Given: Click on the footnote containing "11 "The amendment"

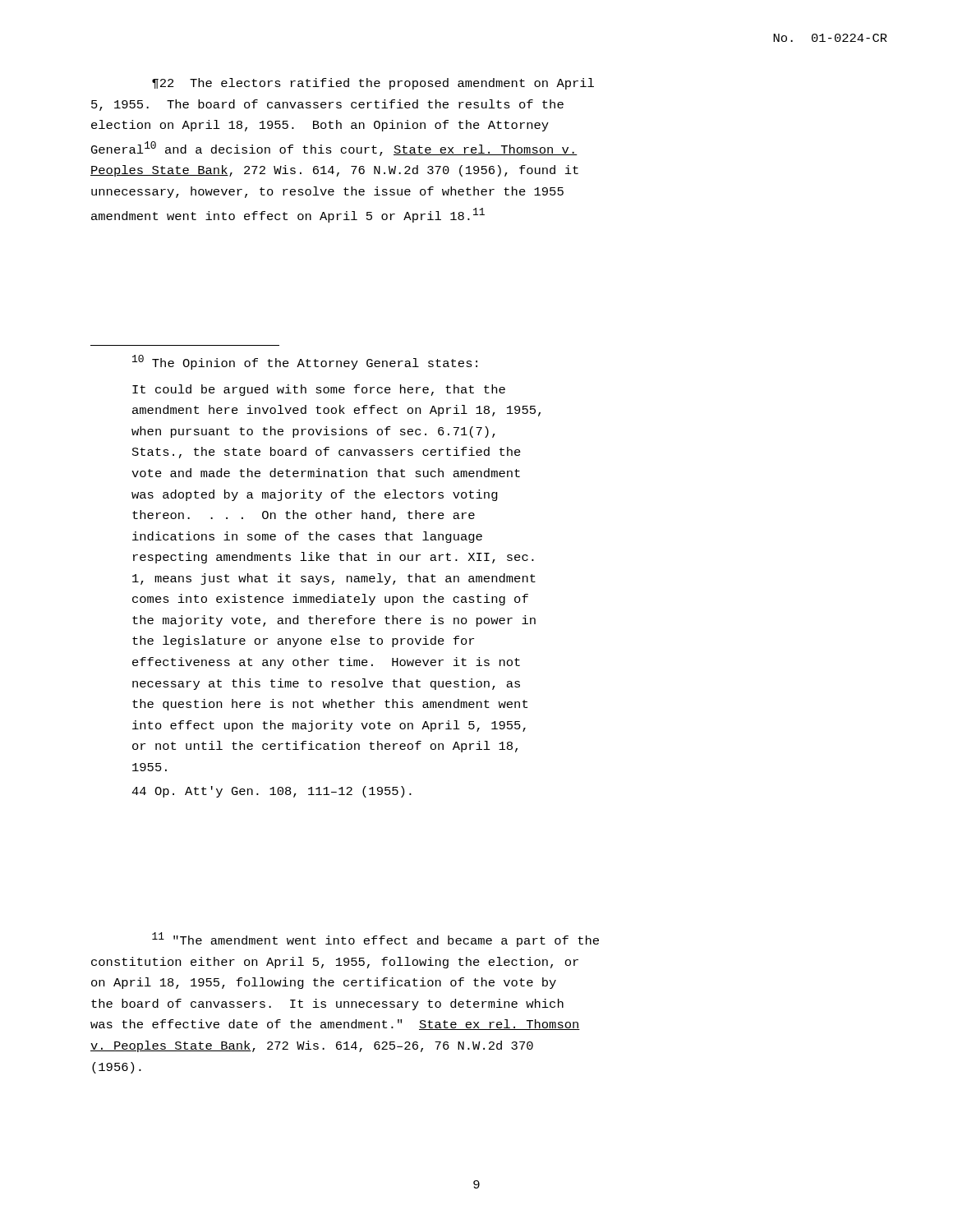Looking at the screenshot, I should pos(345,1003).
